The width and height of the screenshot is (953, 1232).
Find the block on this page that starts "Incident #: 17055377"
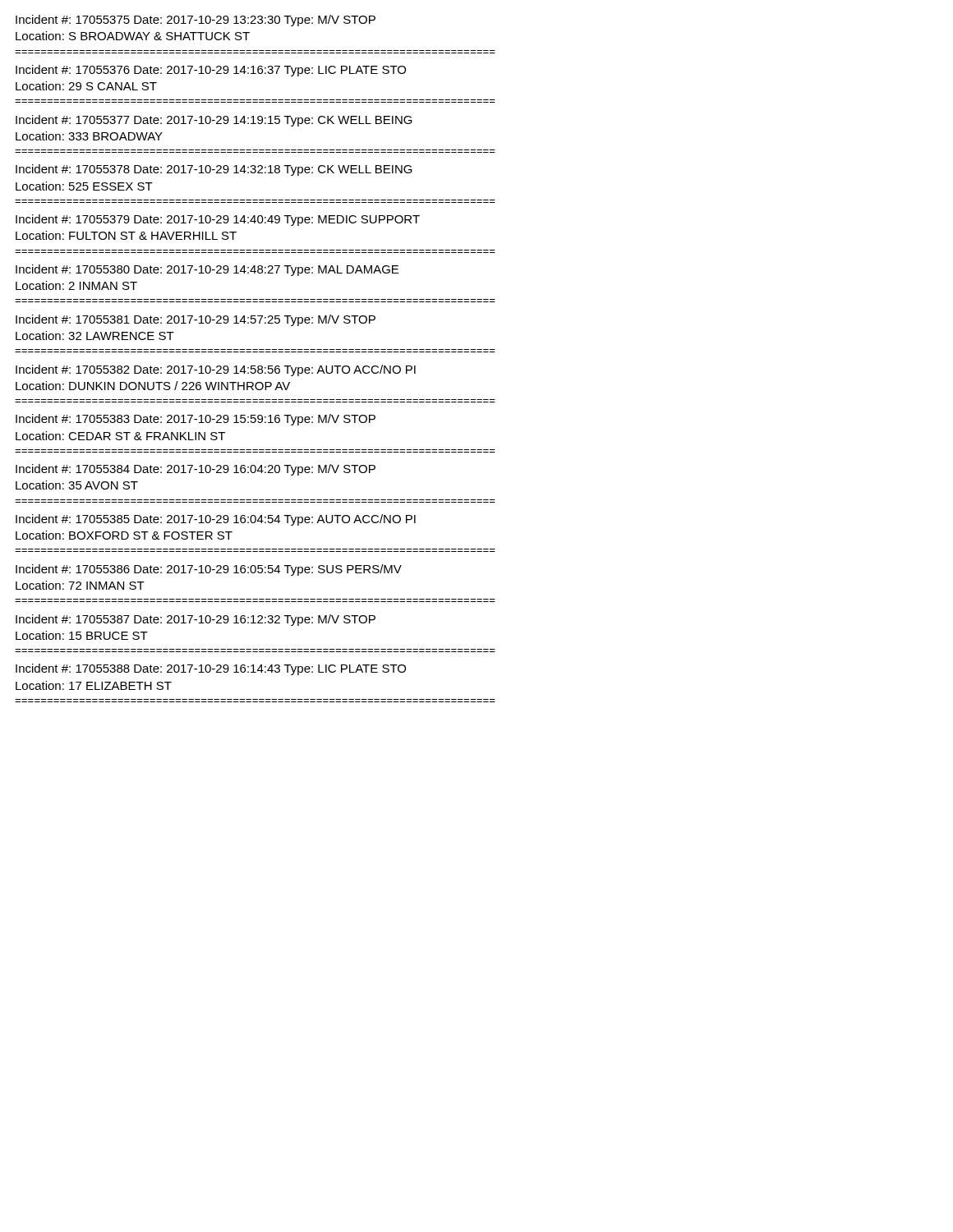click(214, 121)
